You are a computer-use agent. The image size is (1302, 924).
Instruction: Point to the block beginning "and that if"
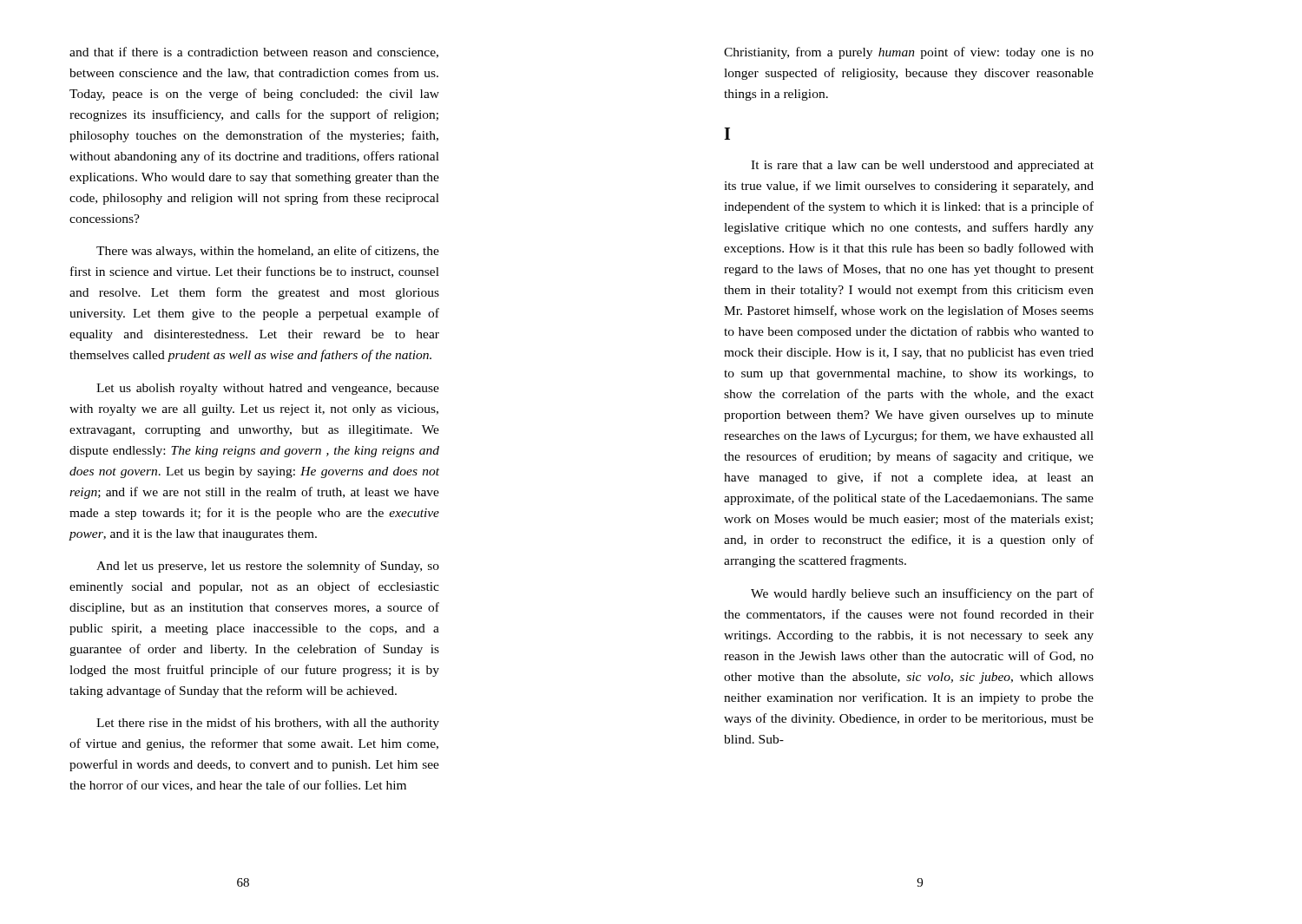(254, 135)
